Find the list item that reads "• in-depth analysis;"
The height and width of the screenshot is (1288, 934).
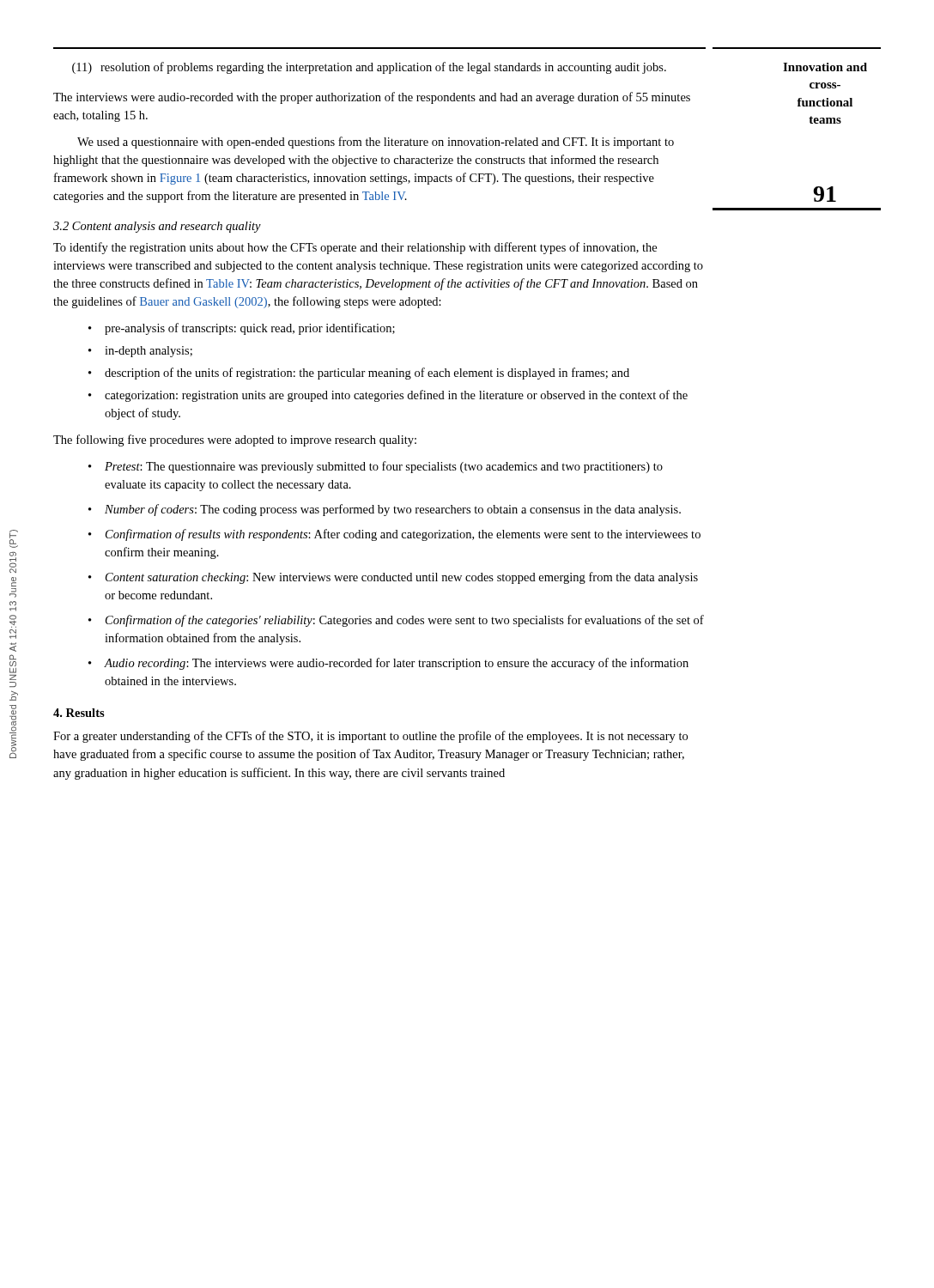[140, 351]
